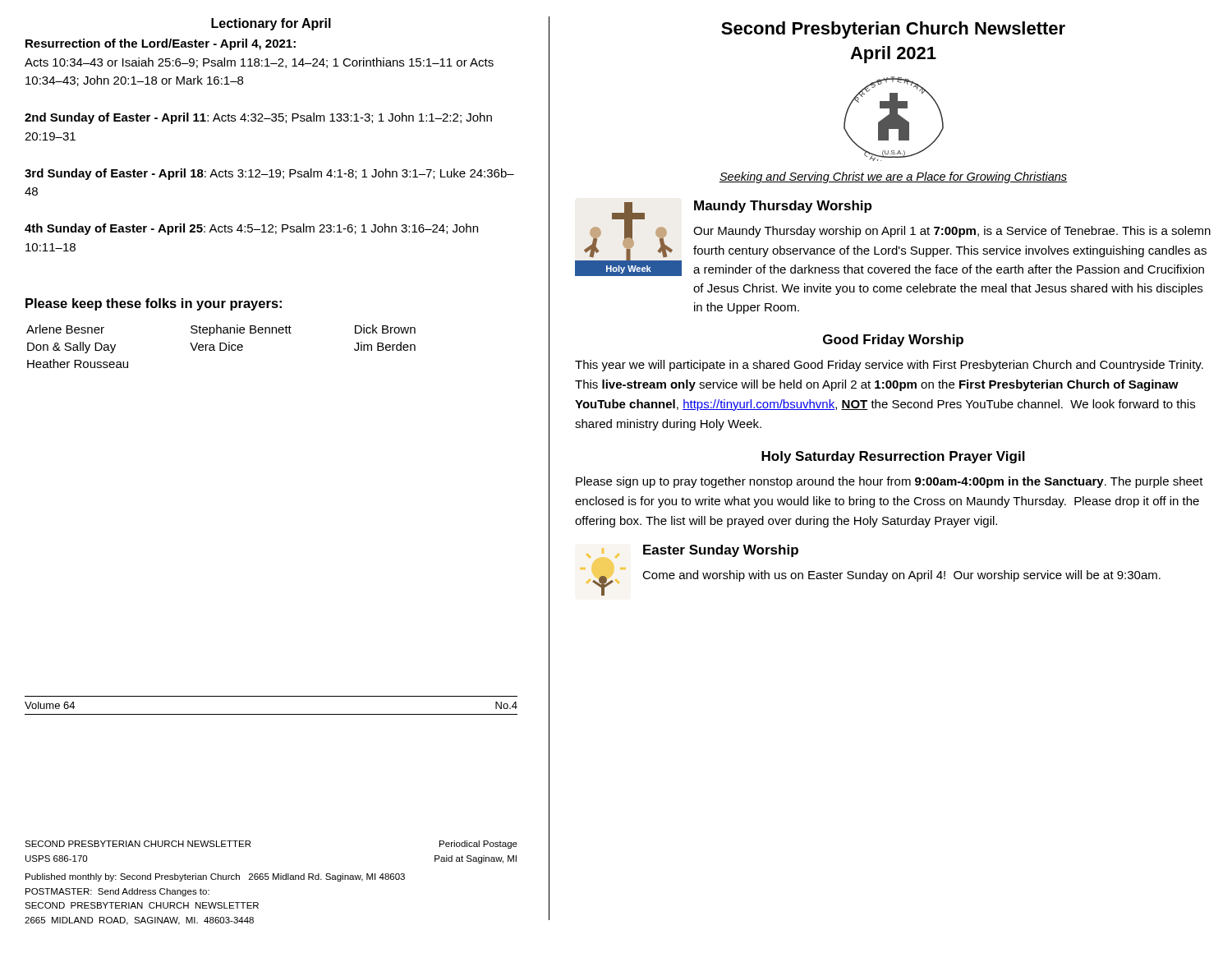Find "Easter Sunday Worship" on this page
The image size is (1232, 953).
[x=720, y=550]
